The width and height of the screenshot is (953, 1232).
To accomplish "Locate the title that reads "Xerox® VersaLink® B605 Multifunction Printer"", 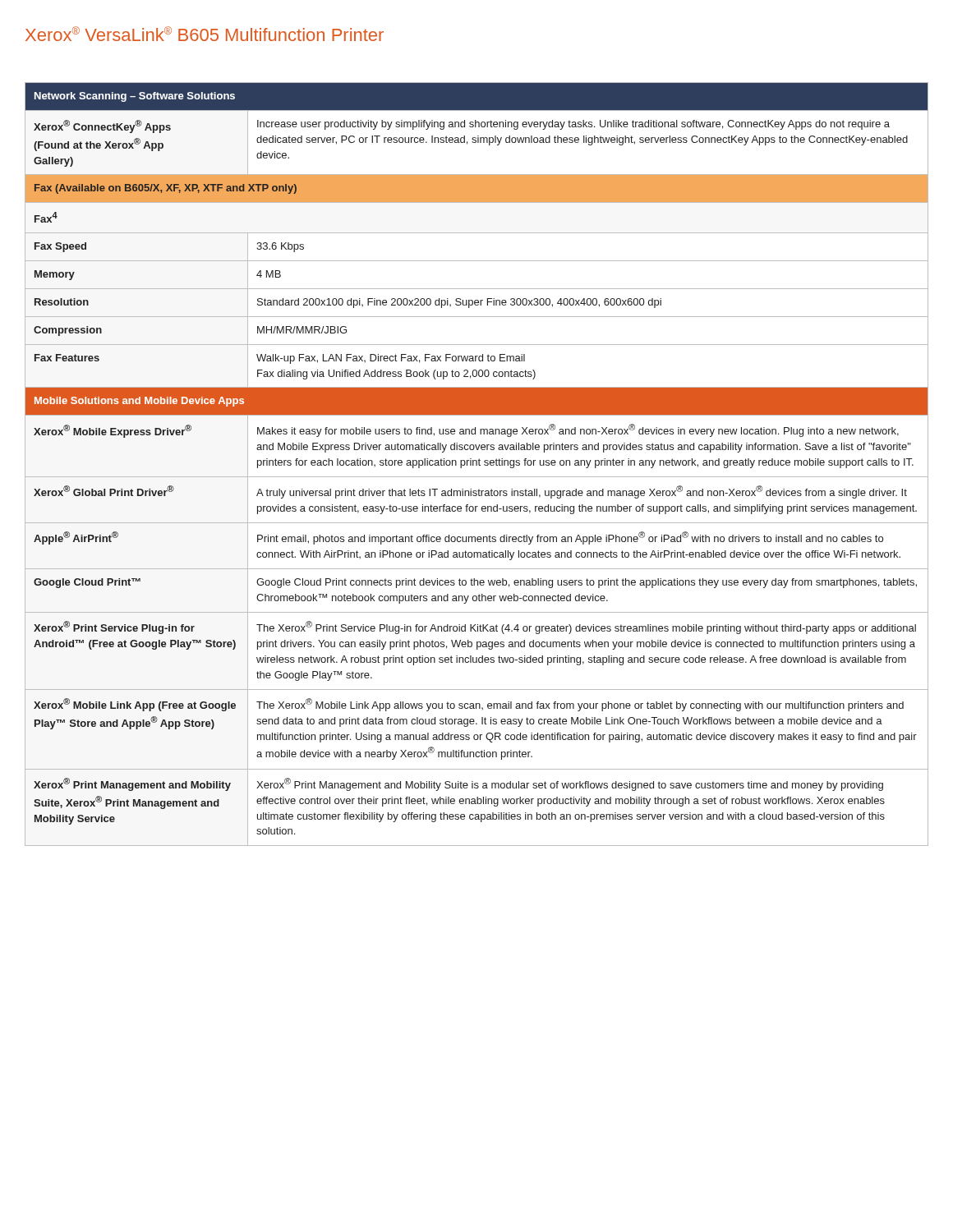I will [204, 35].
